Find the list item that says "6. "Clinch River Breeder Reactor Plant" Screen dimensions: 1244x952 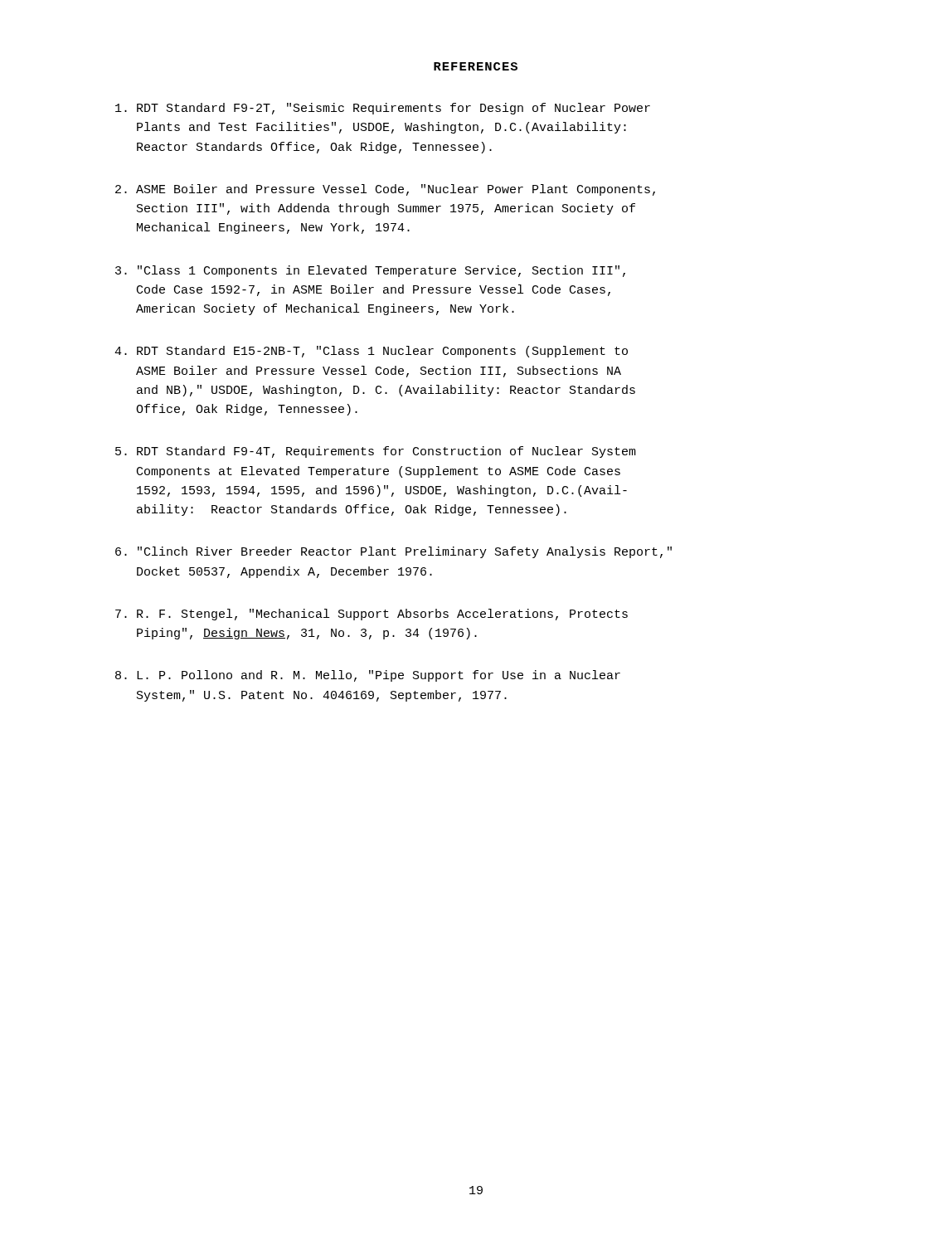(x=488, y=563)
